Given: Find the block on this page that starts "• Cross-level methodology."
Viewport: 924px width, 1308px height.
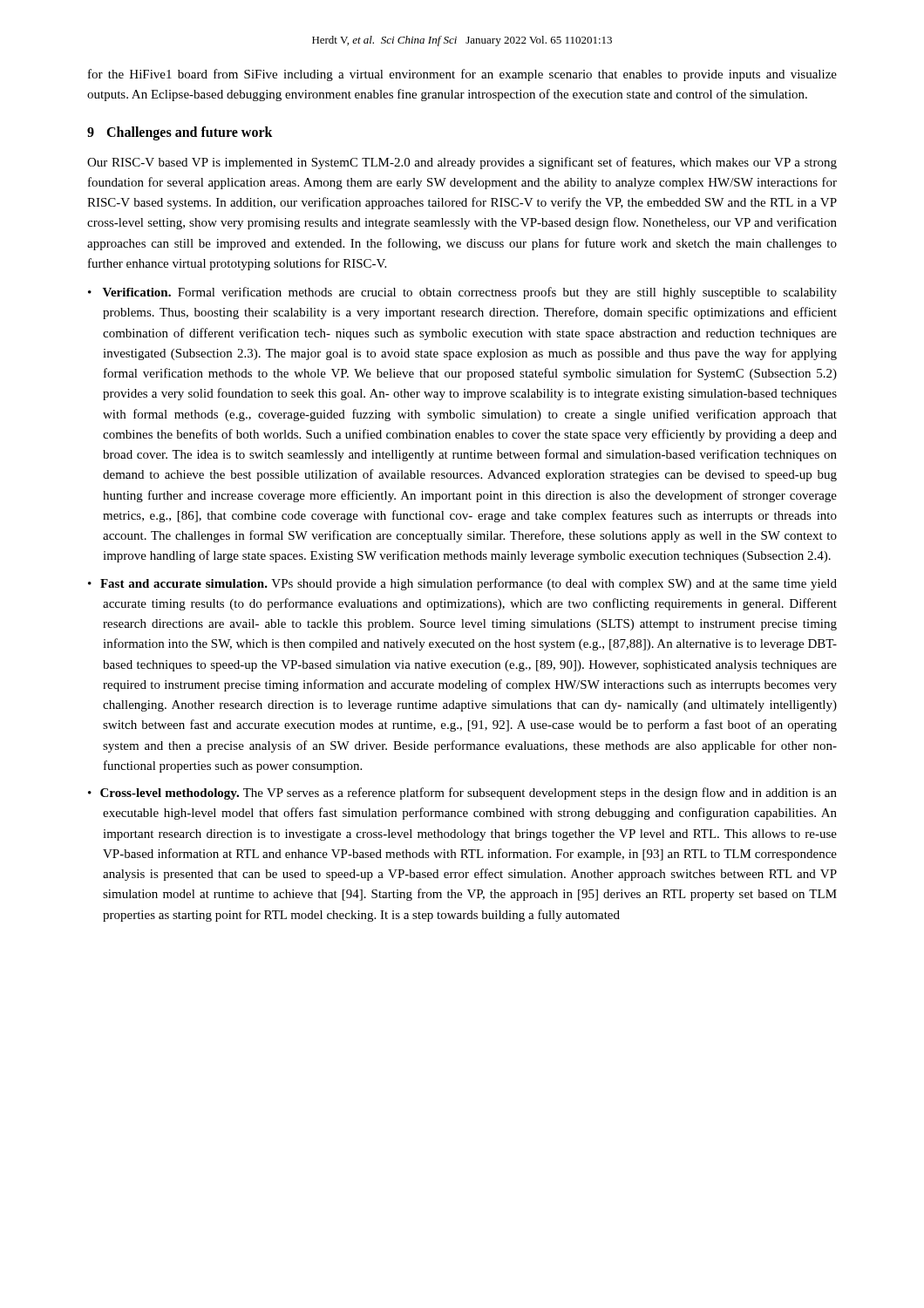Looking at the screenshot, I should click(462, 853).
